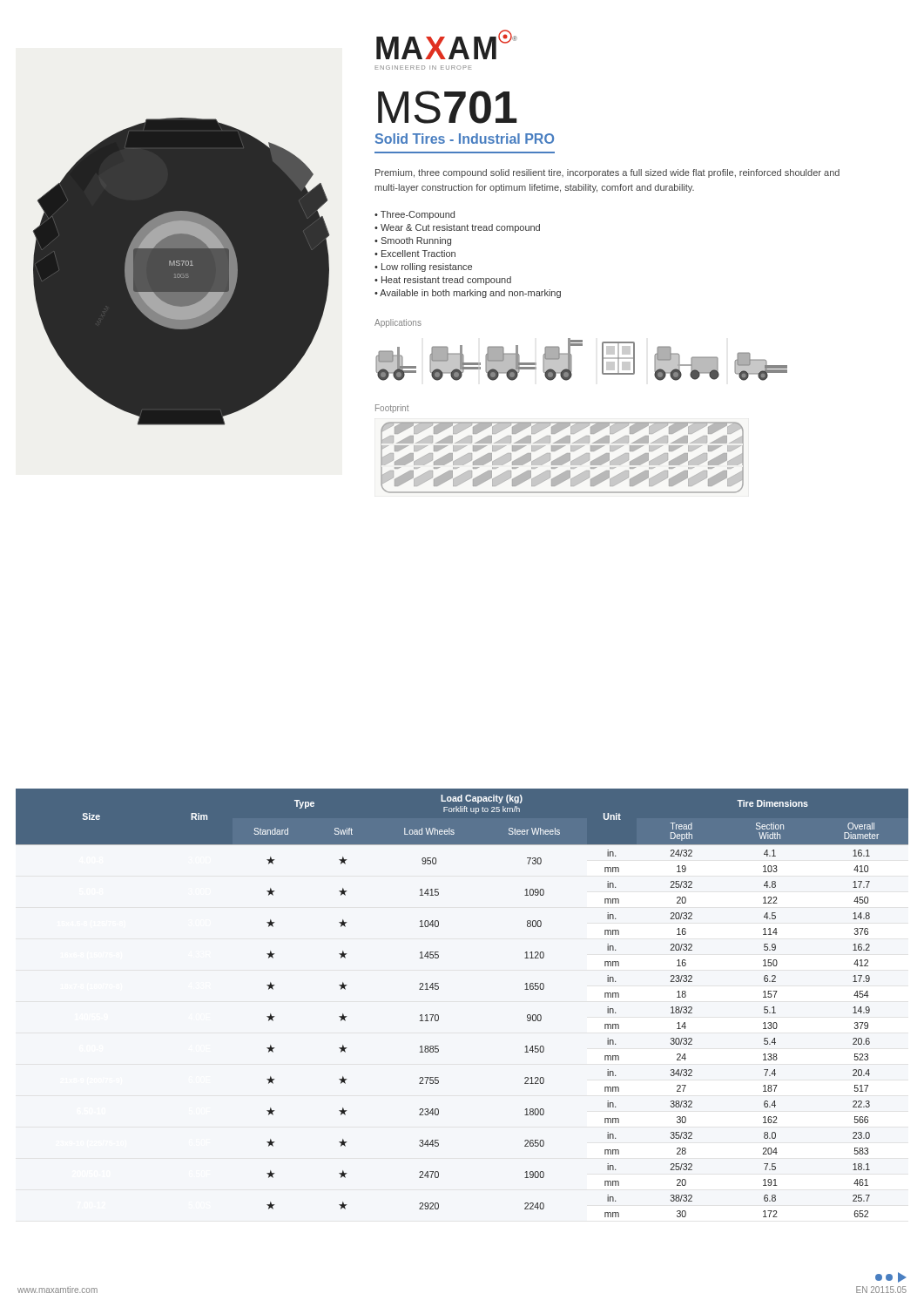924x1307 pixels.
Task: Locate the table
Action: pos(462,1005)
